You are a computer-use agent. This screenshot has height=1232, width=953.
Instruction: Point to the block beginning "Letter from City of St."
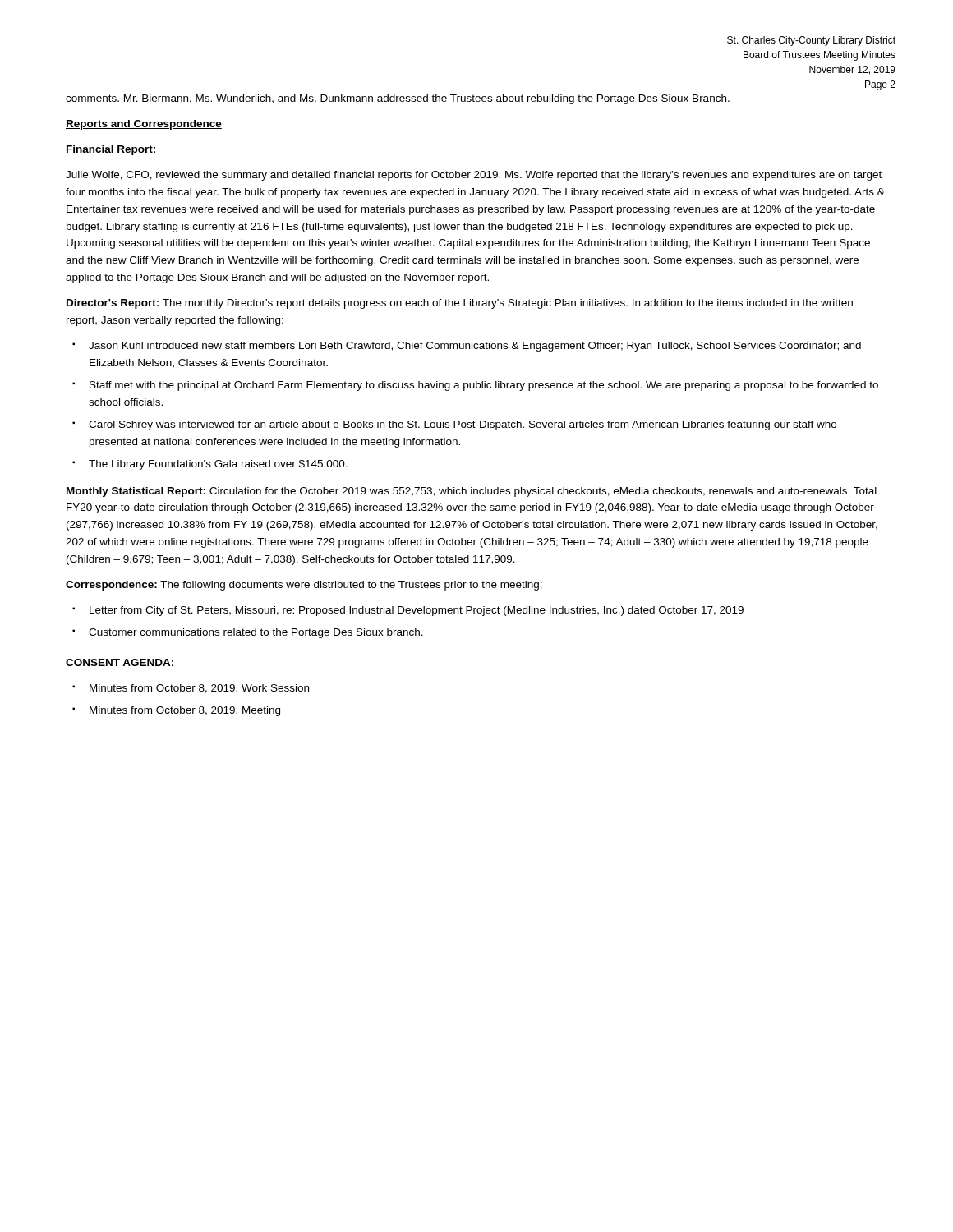click(416, 610)
